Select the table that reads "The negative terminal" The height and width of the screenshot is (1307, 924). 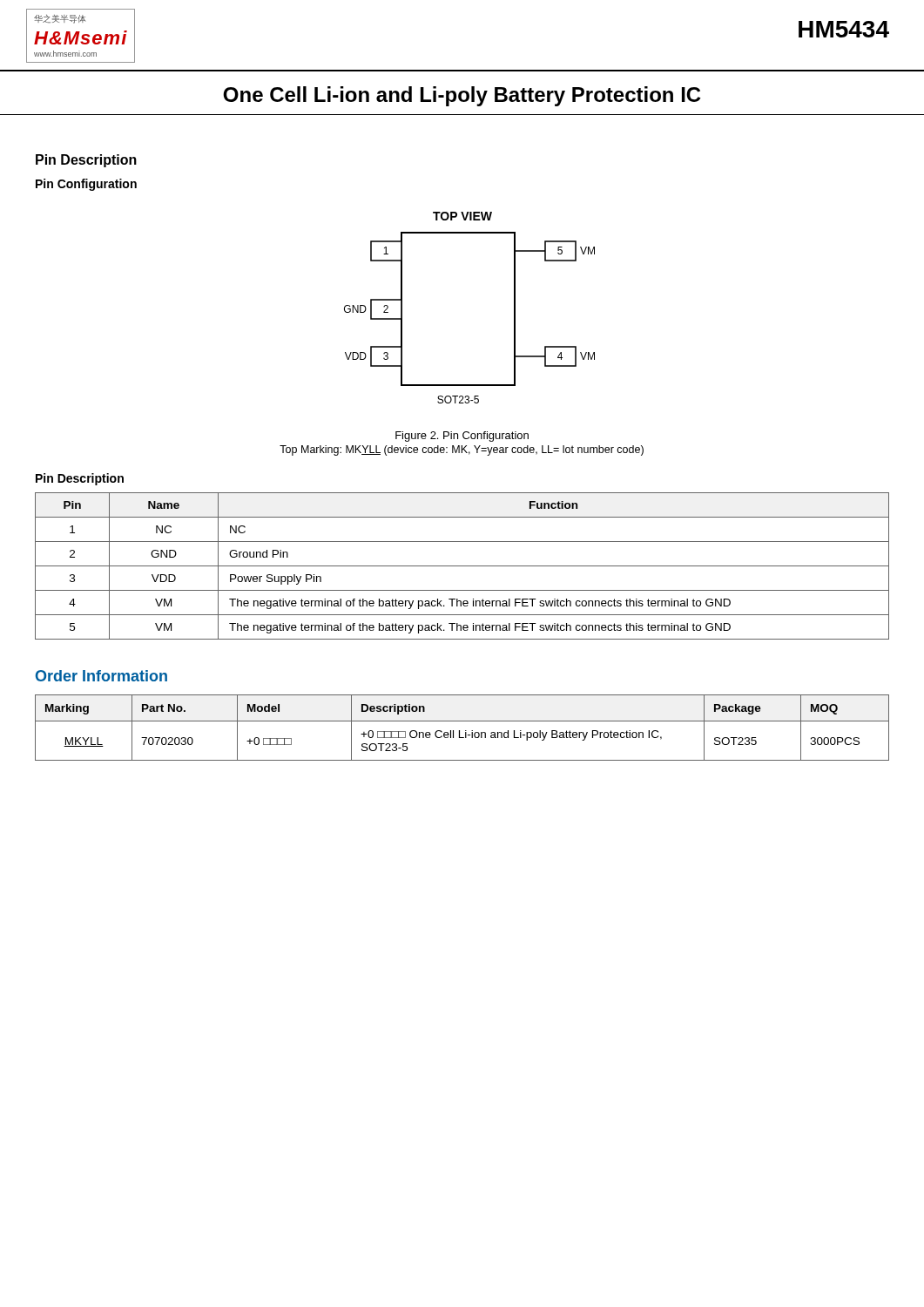coord(462,566)
